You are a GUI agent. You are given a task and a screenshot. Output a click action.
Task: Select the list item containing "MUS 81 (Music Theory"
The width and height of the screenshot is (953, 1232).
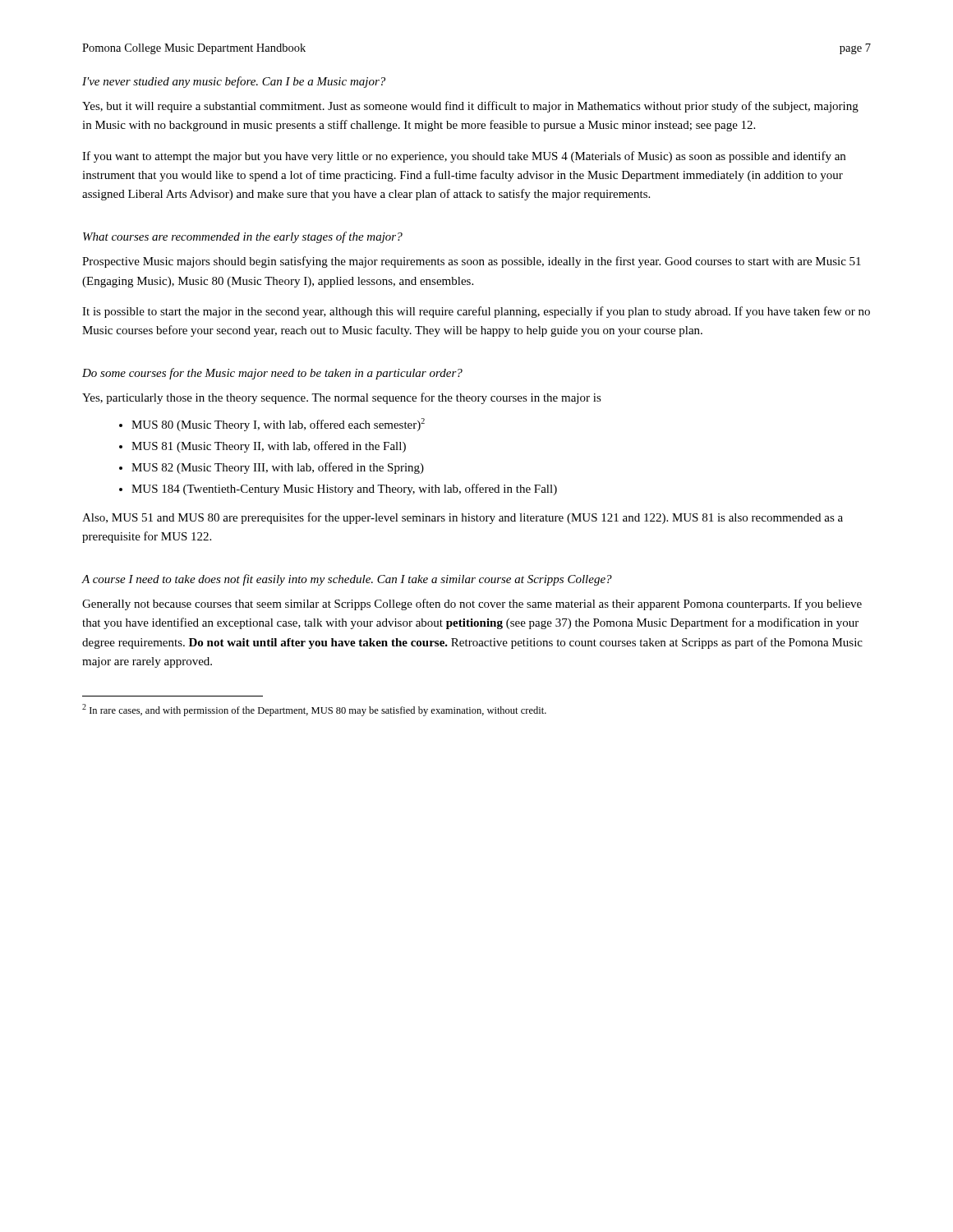click(x=269, y=446)
